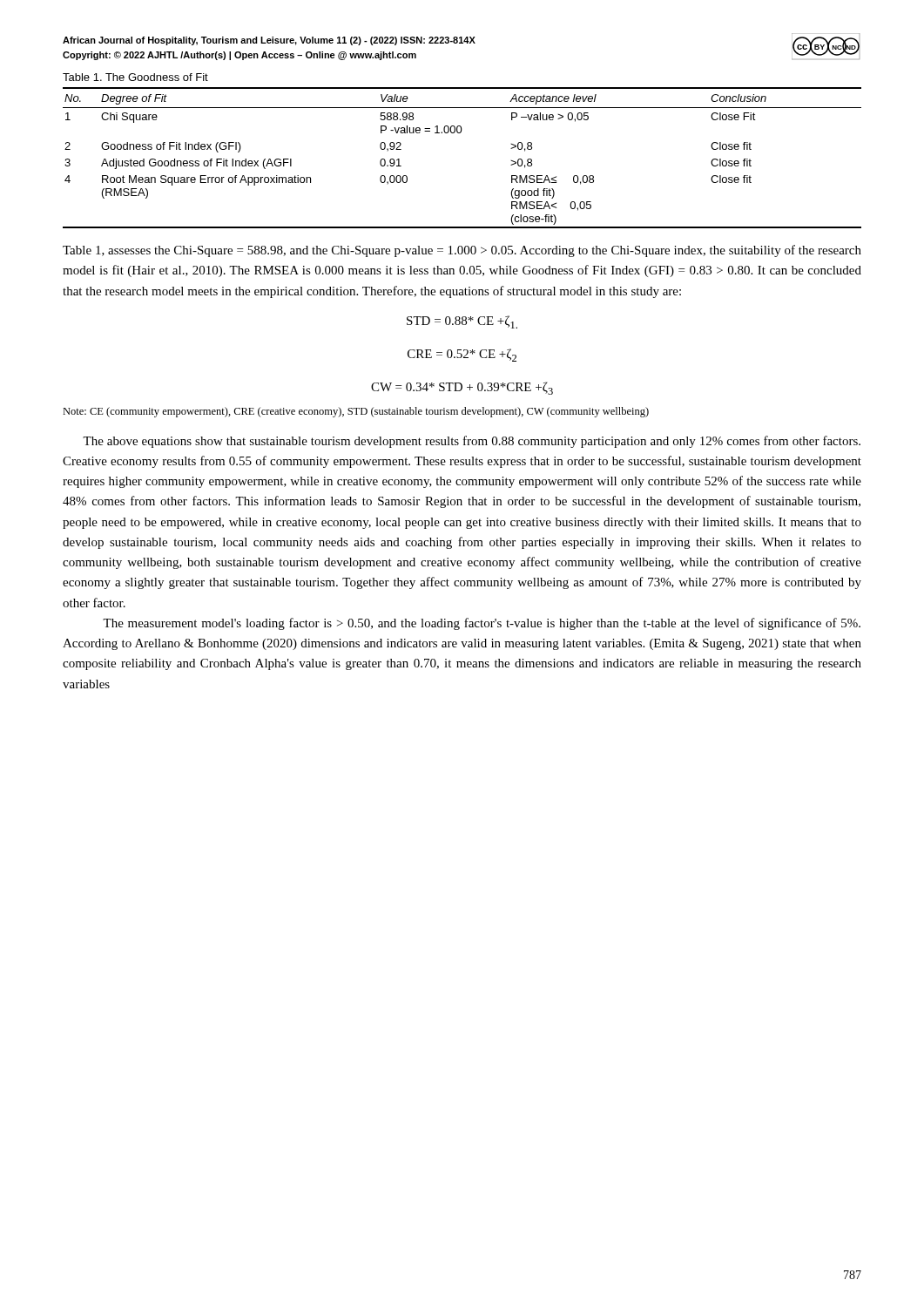Viewport: 924px width, 1307px height.
Task: Find the text block that says "Table 1, assesses the Chi-Square ="
Action: pos(462,270)
